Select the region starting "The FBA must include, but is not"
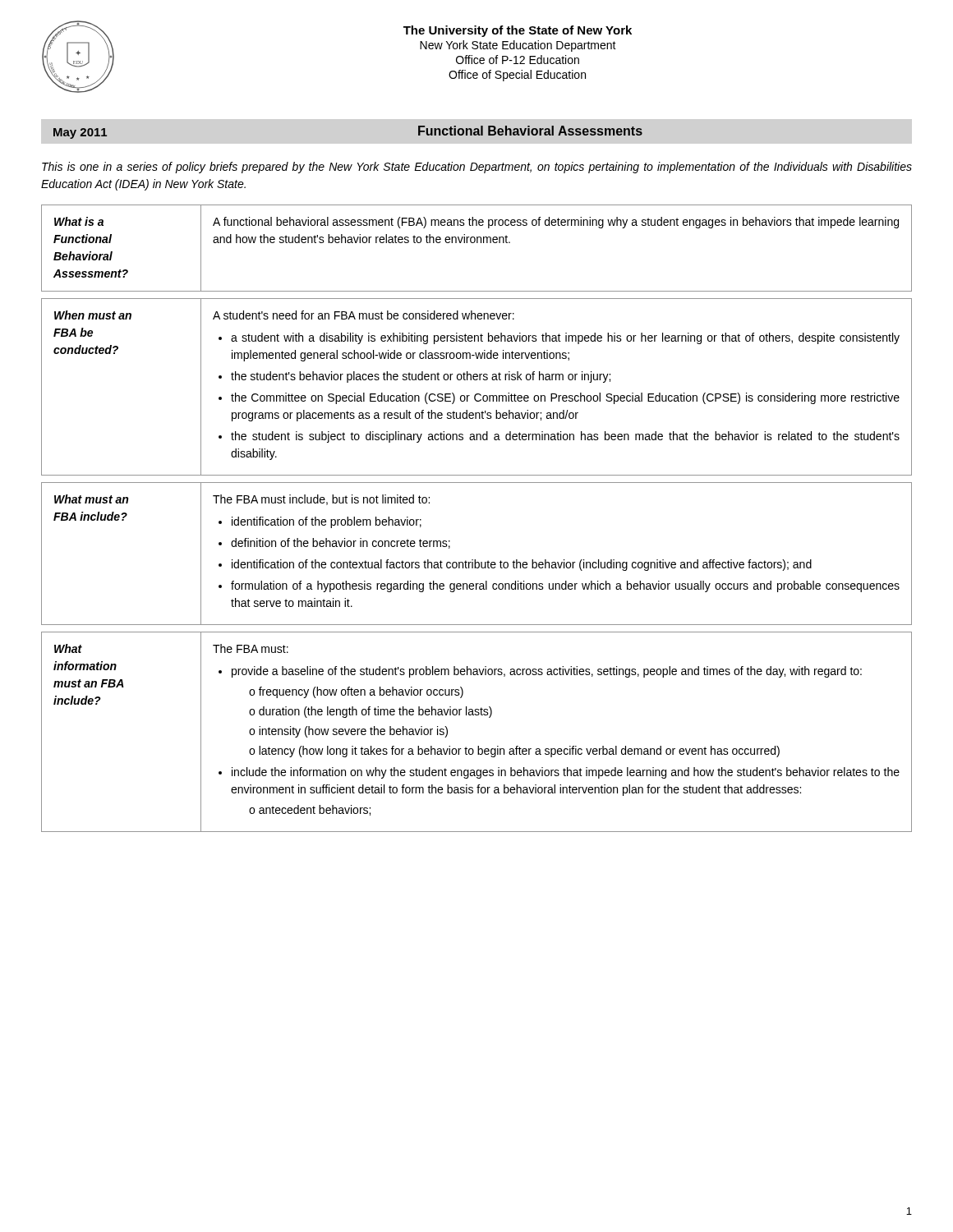 556,552
